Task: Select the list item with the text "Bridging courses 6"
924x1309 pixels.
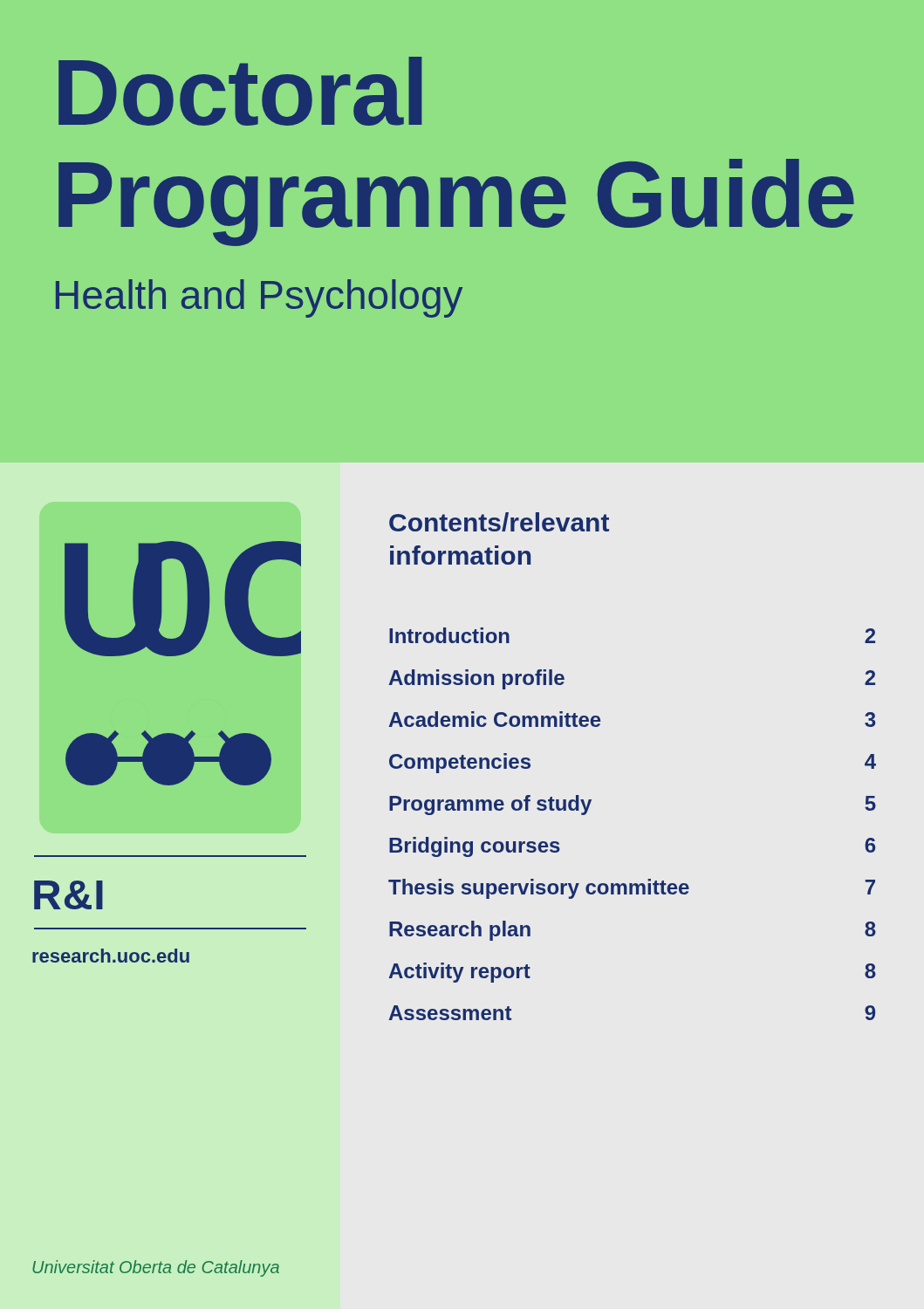Action: click(x=465, y=847)
